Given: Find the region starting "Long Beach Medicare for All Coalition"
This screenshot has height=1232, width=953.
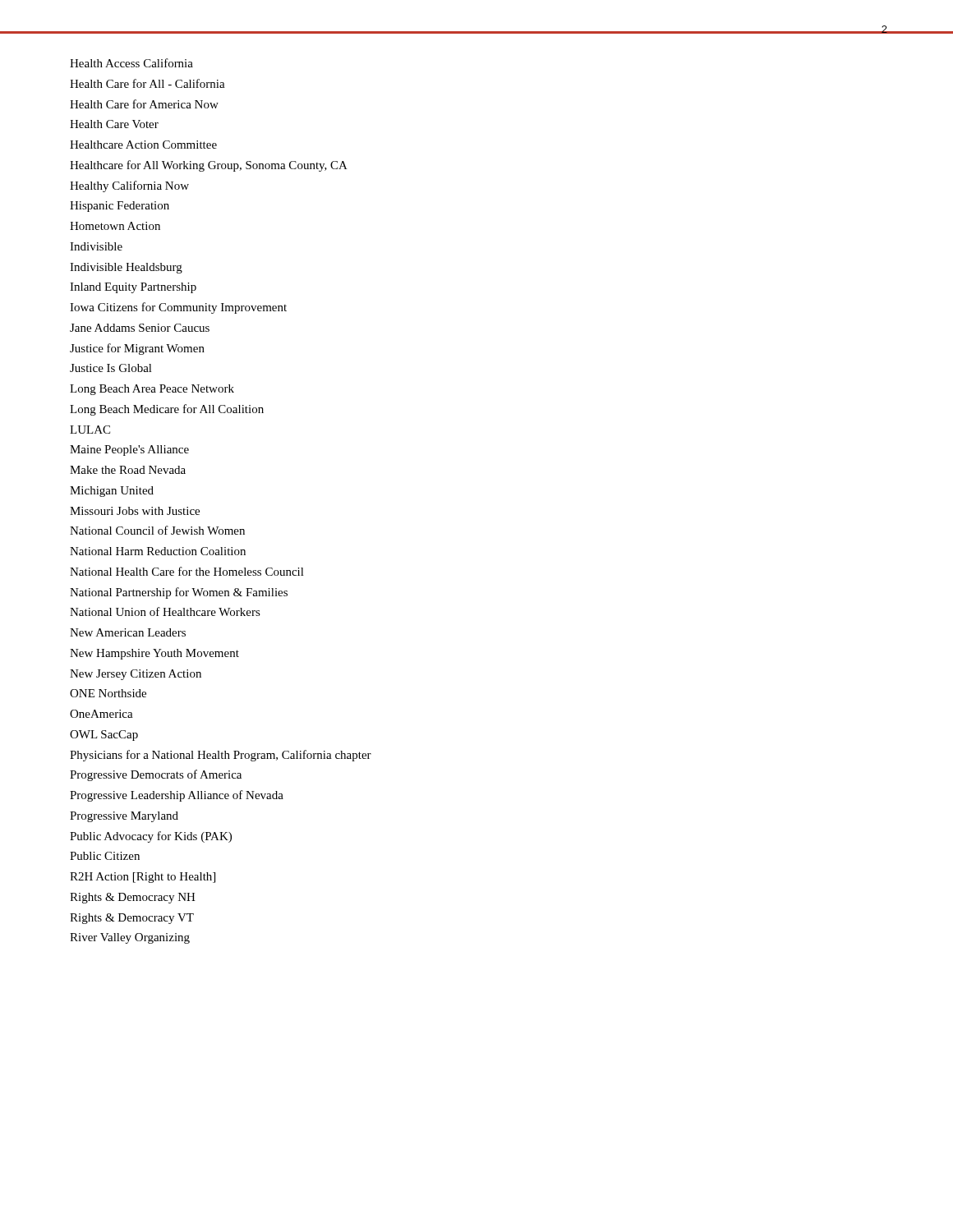Looking at the screenshot, I should click(x=167, y=409).
